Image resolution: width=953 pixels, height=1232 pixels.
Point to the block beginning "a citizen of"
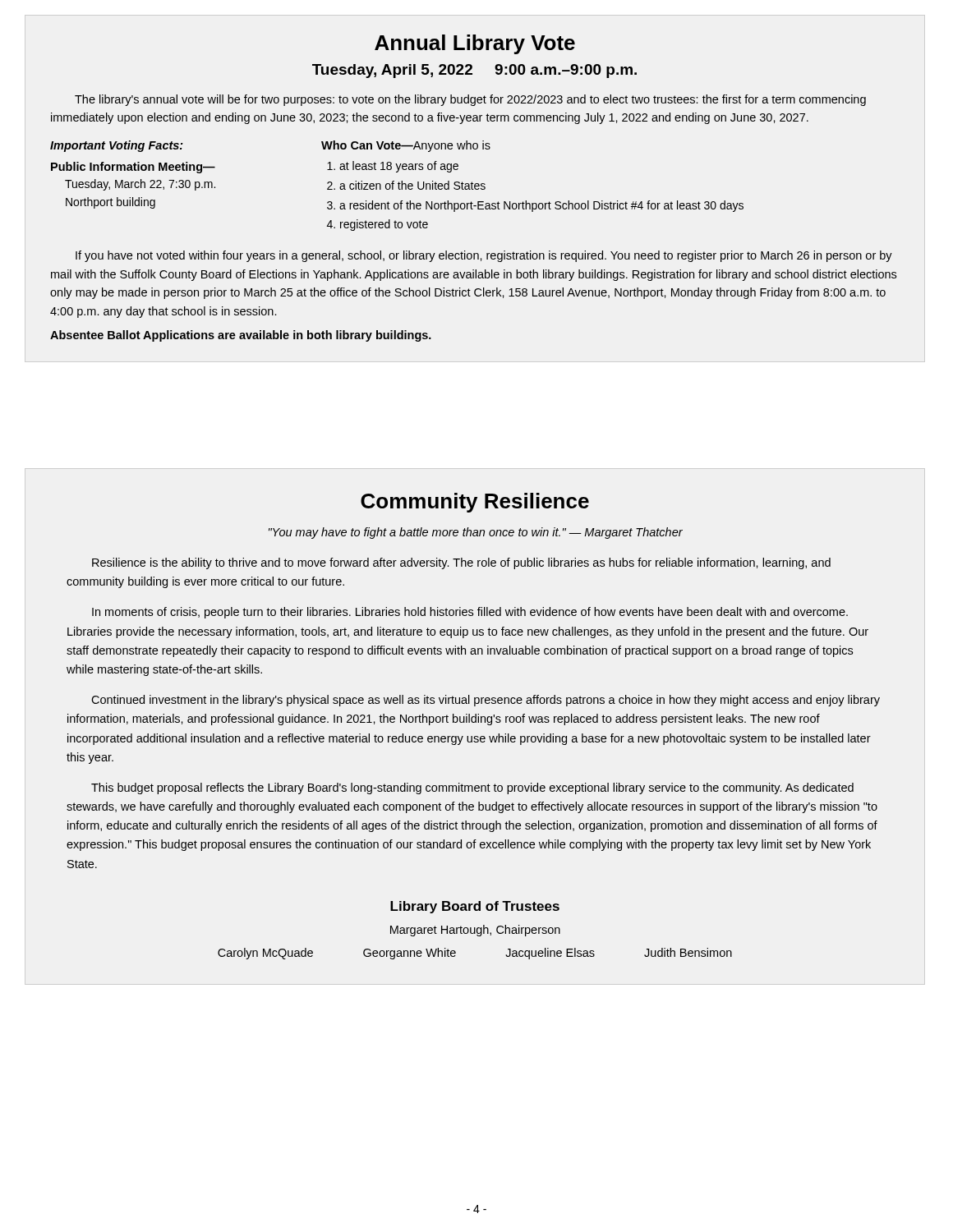click(x=413, y=185)
